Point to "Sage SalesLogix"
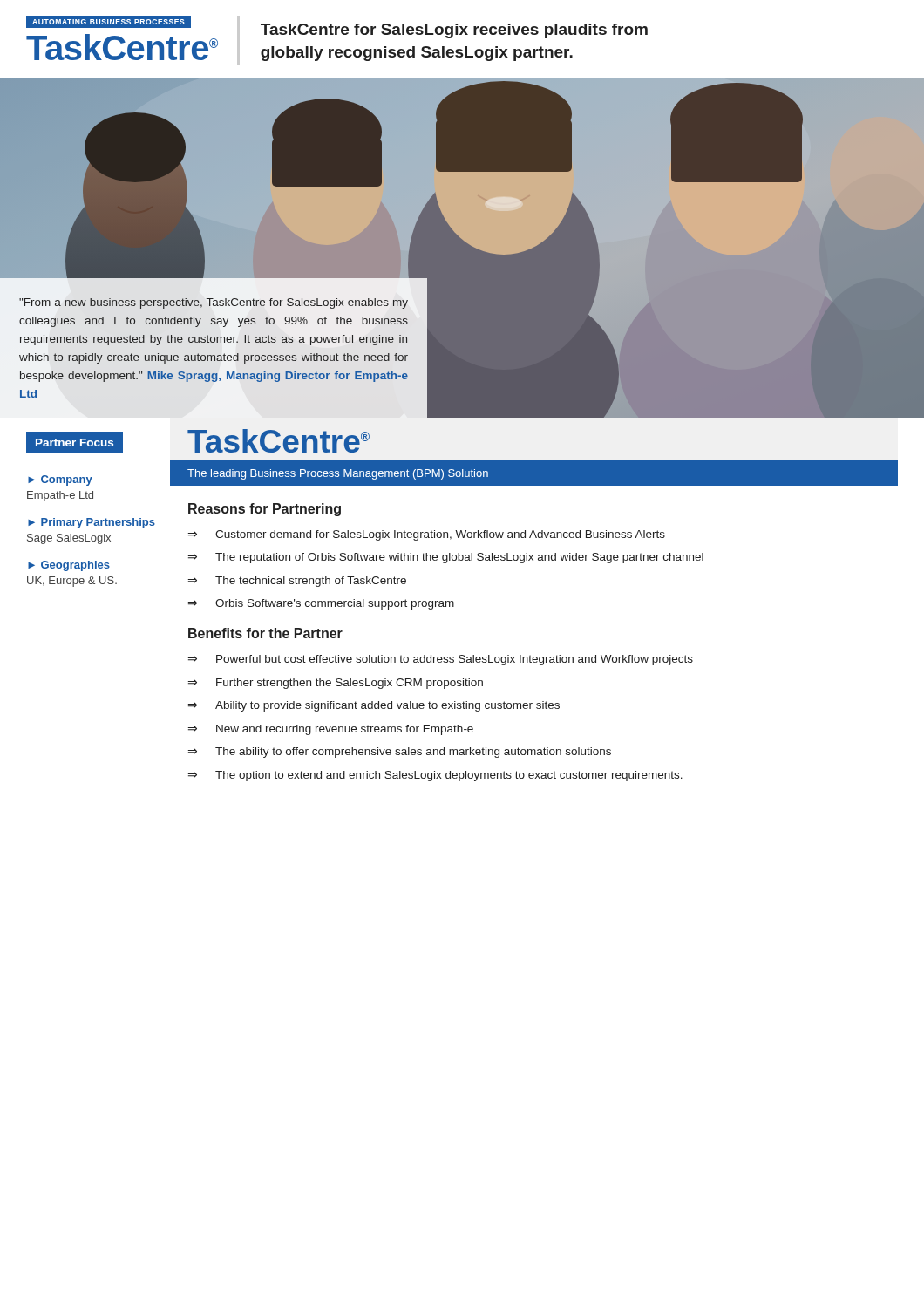The width and height of the screenshot is (924, 1308). 69,538
